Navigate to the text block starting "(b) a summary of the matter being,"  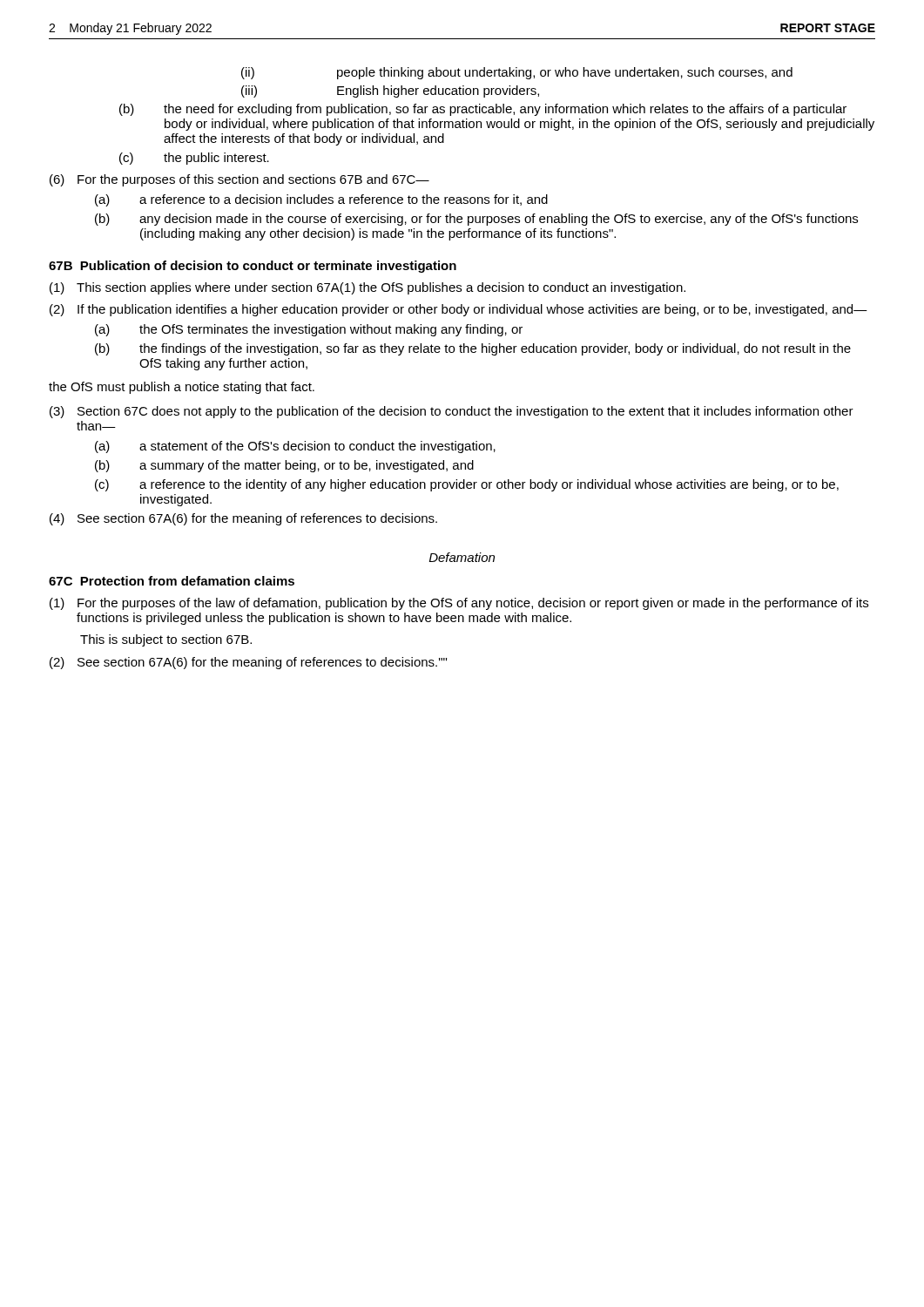tap(462, 465)
